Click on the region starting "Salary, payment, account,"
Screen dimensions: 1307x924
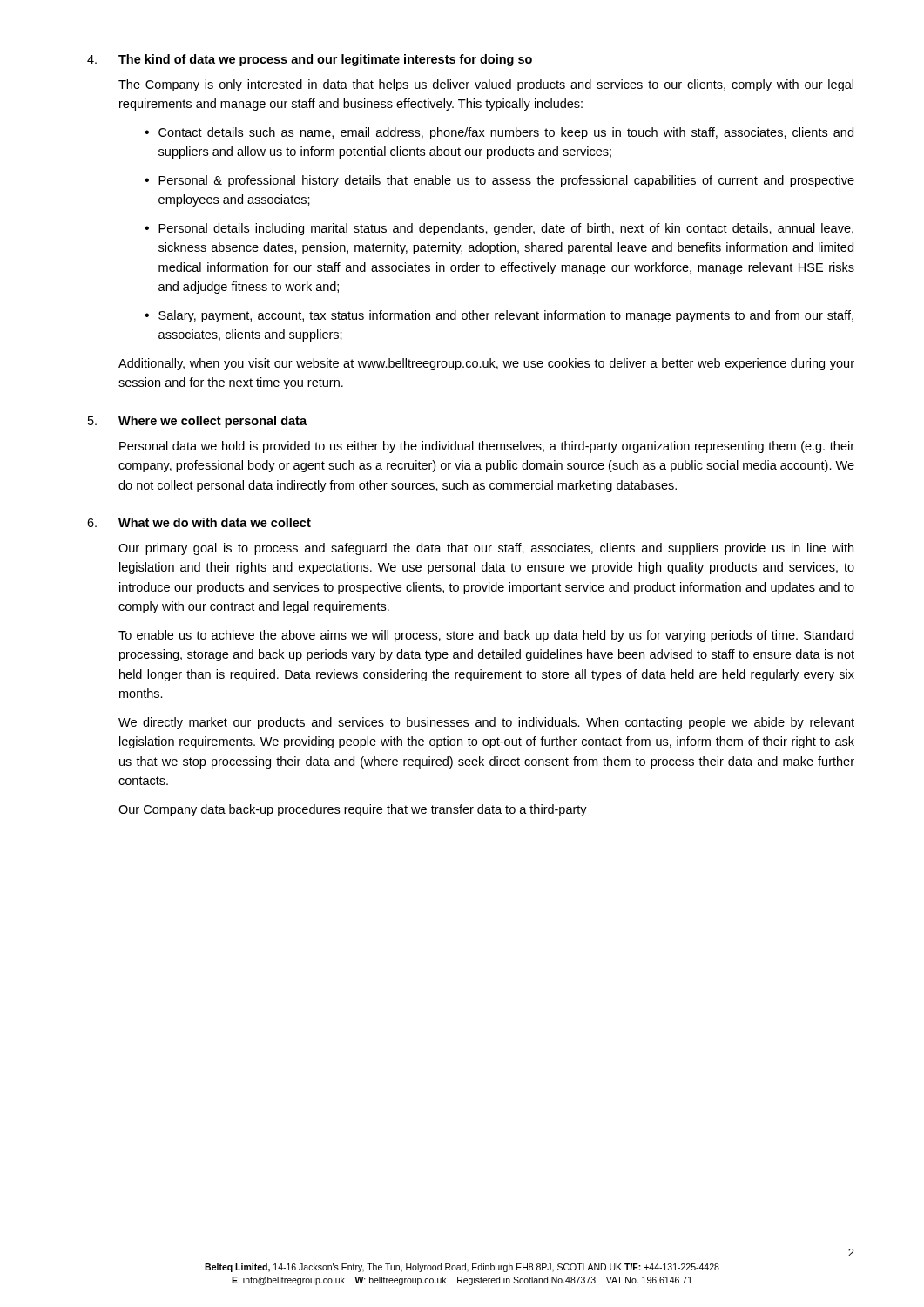pos(506,325)
